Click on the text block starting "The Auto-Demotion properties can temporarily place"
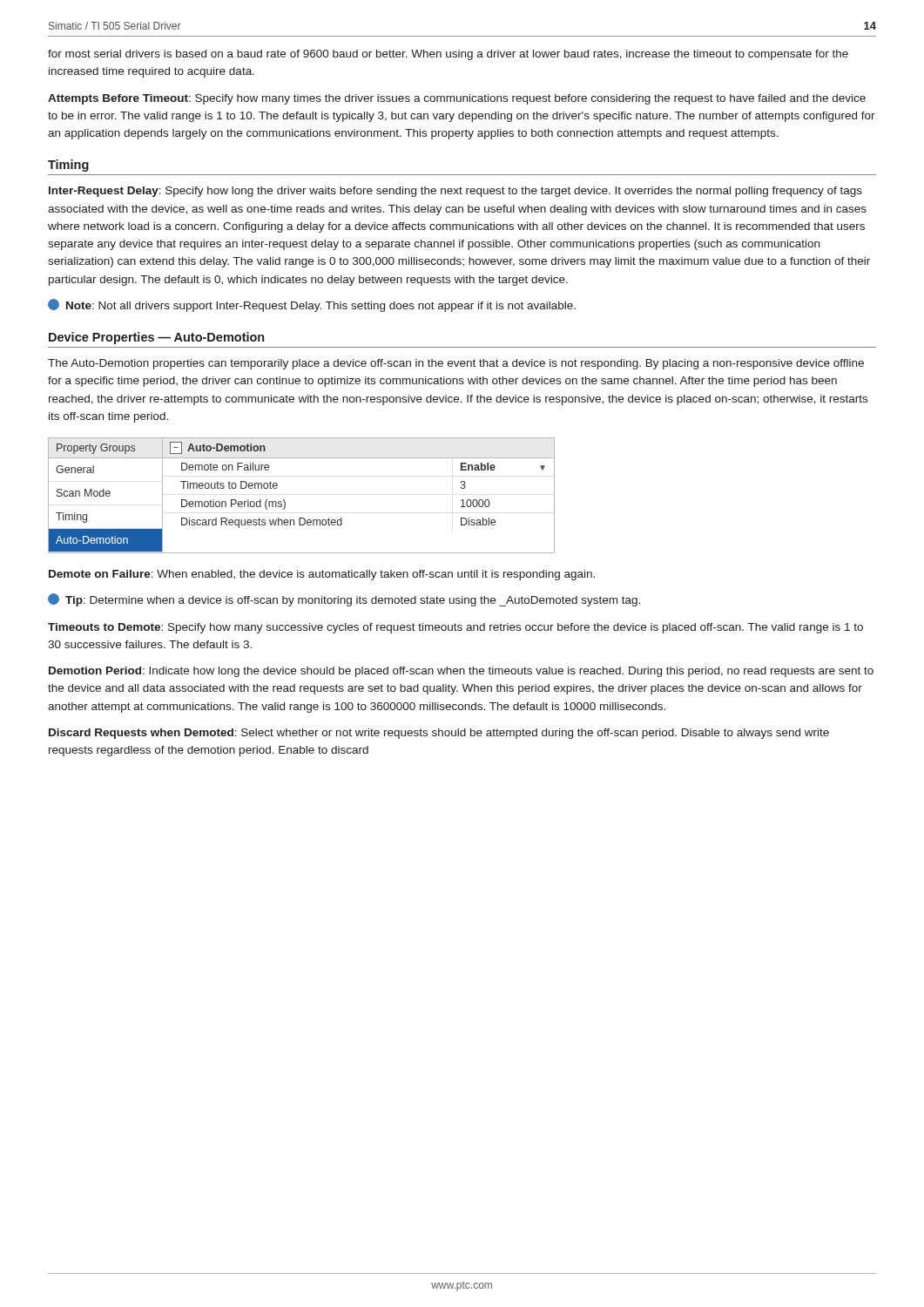The width and height of the screenshot is (924, 1307). click(x=458, y=389)
